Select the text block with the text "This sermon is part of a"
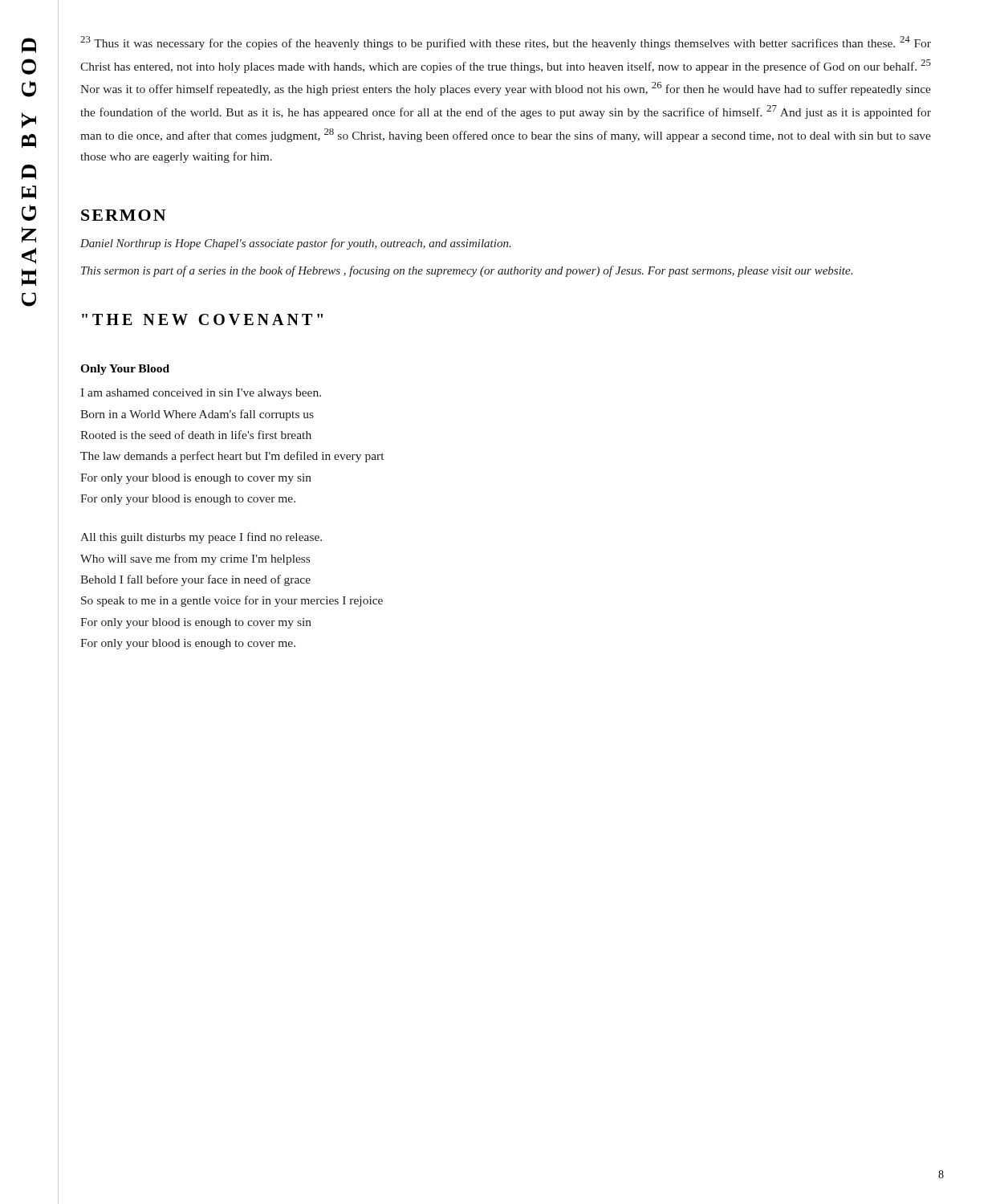The height and width of the screenshot is (1204, 992). click(467, 271)
